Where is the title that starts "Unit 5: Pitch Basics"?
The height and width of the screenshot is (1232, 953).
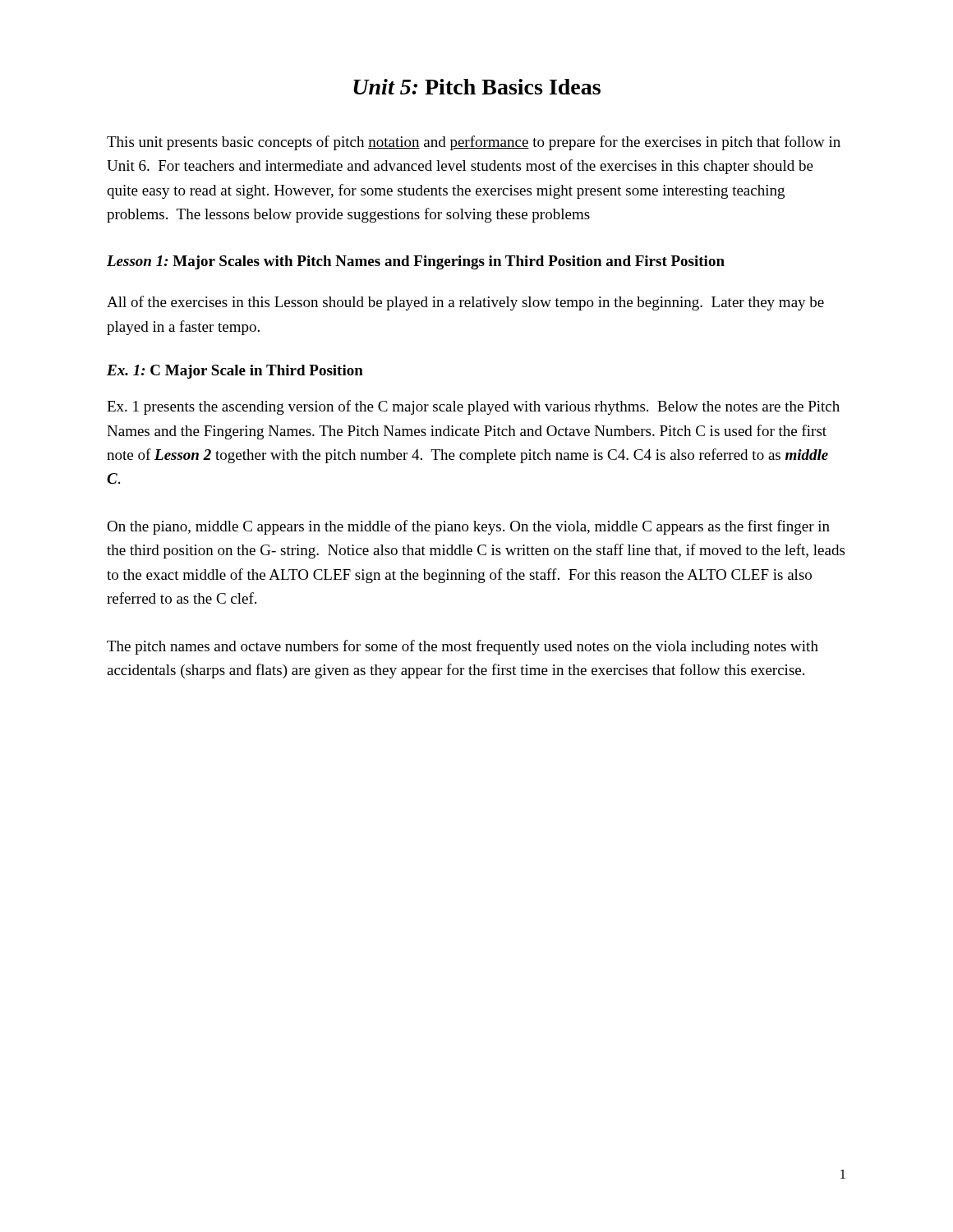pos(476,87)
